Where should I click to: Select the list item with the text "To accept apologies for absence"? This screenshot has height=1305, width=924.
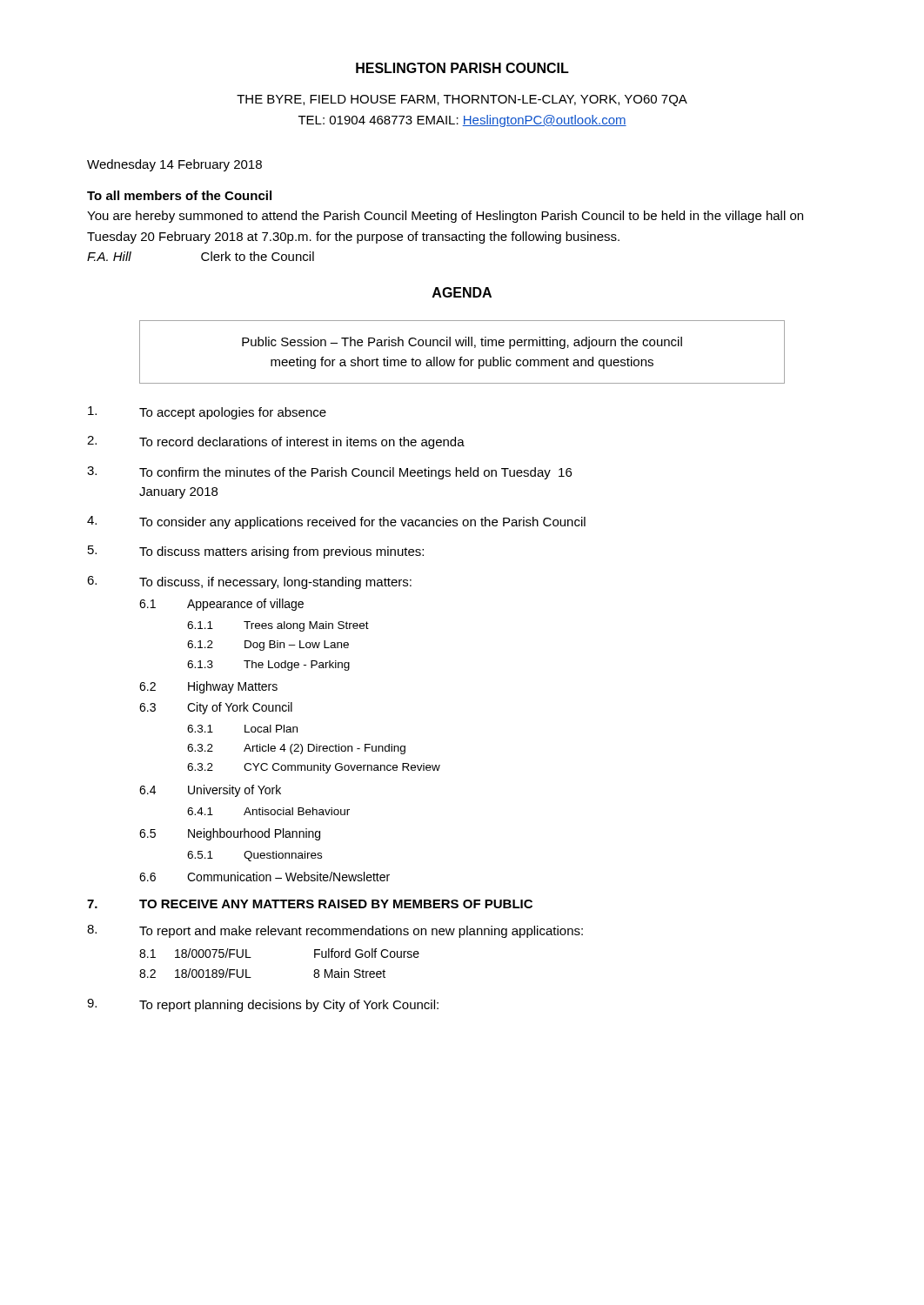click(207, 413)
